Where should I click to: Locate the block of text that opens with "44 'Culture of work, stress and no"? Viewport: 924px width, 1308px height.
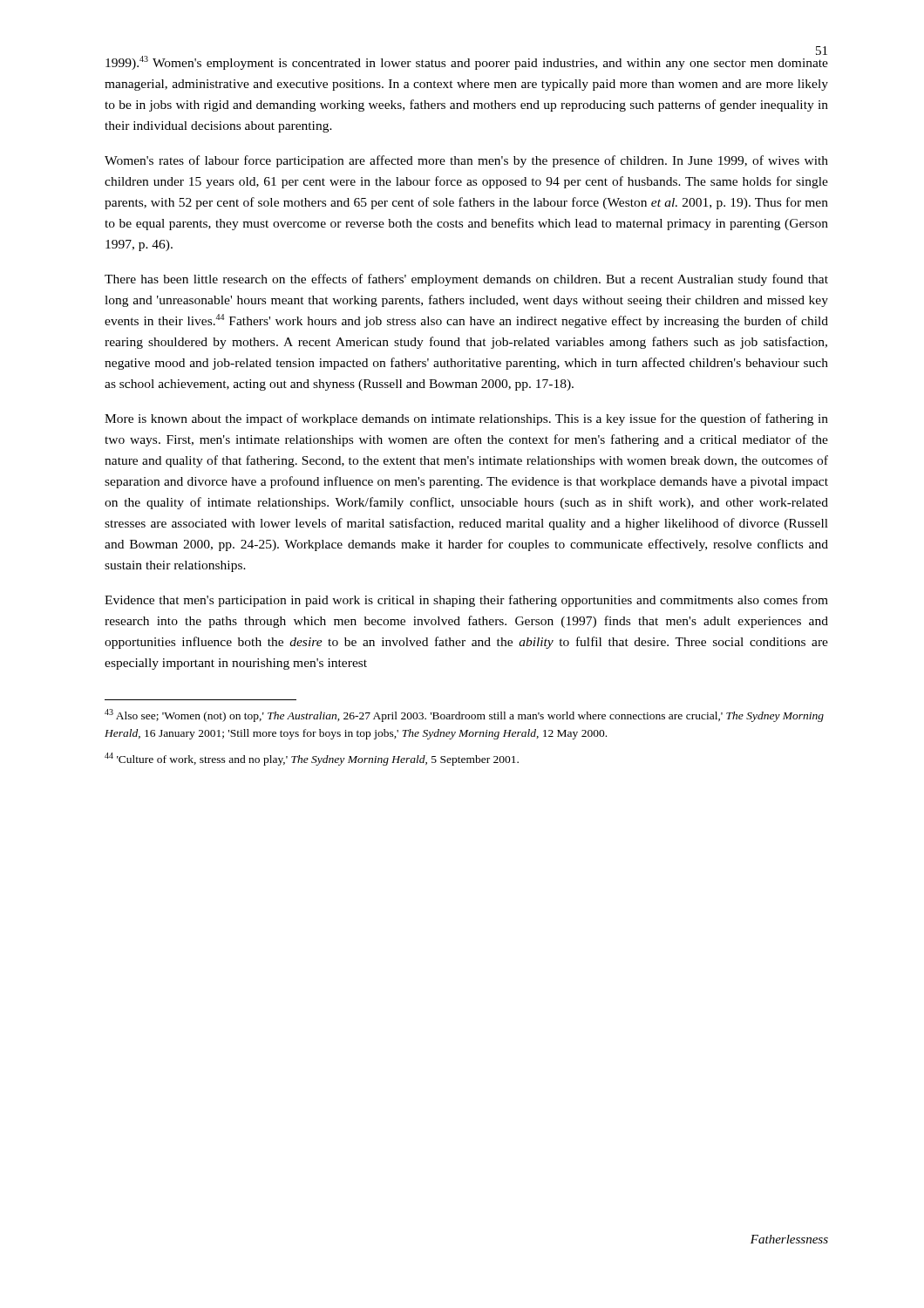(x=312, y=758)
